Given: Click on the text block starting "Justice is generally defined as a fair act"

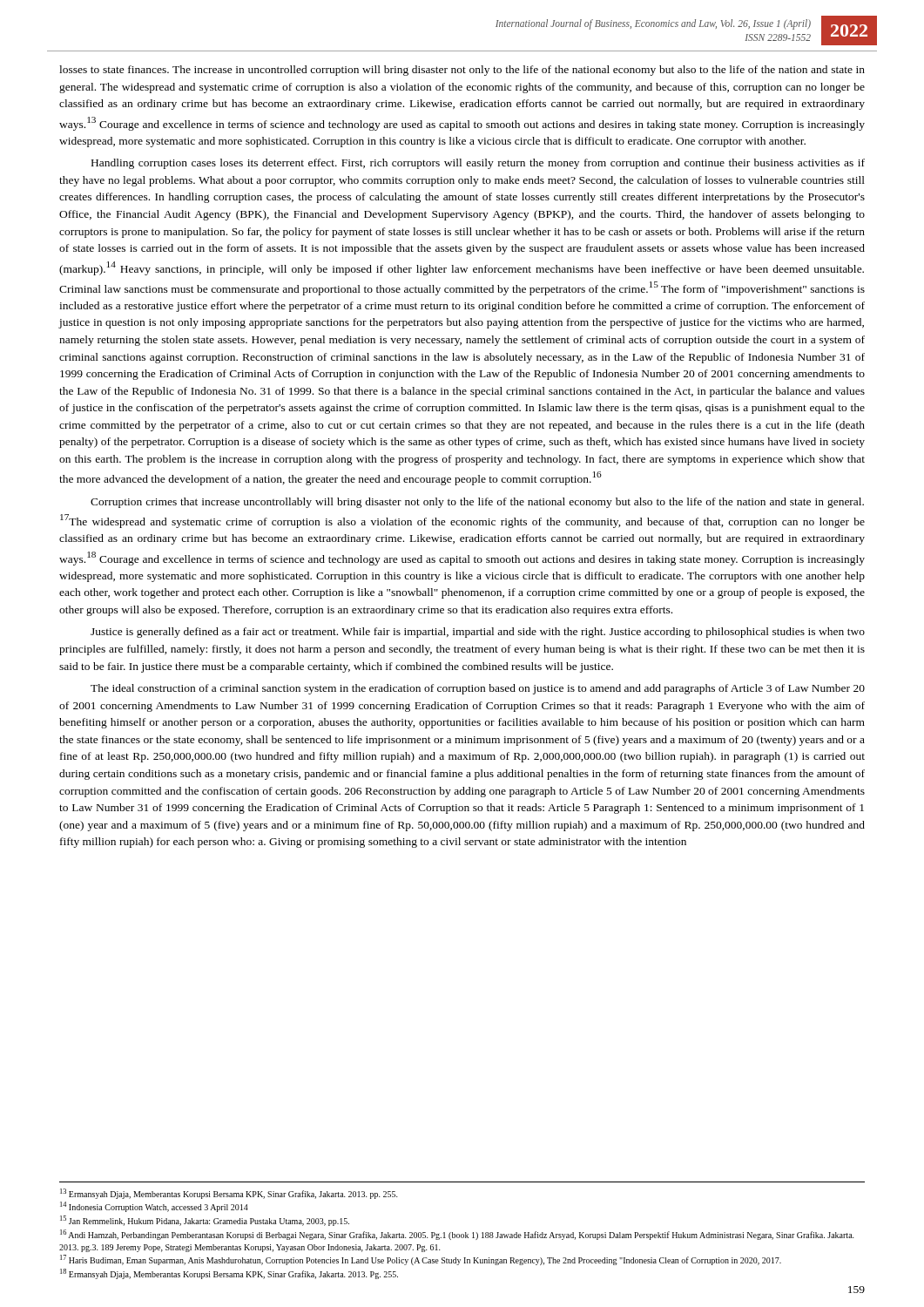Looking at the screenshot, I should pos(462,649).
